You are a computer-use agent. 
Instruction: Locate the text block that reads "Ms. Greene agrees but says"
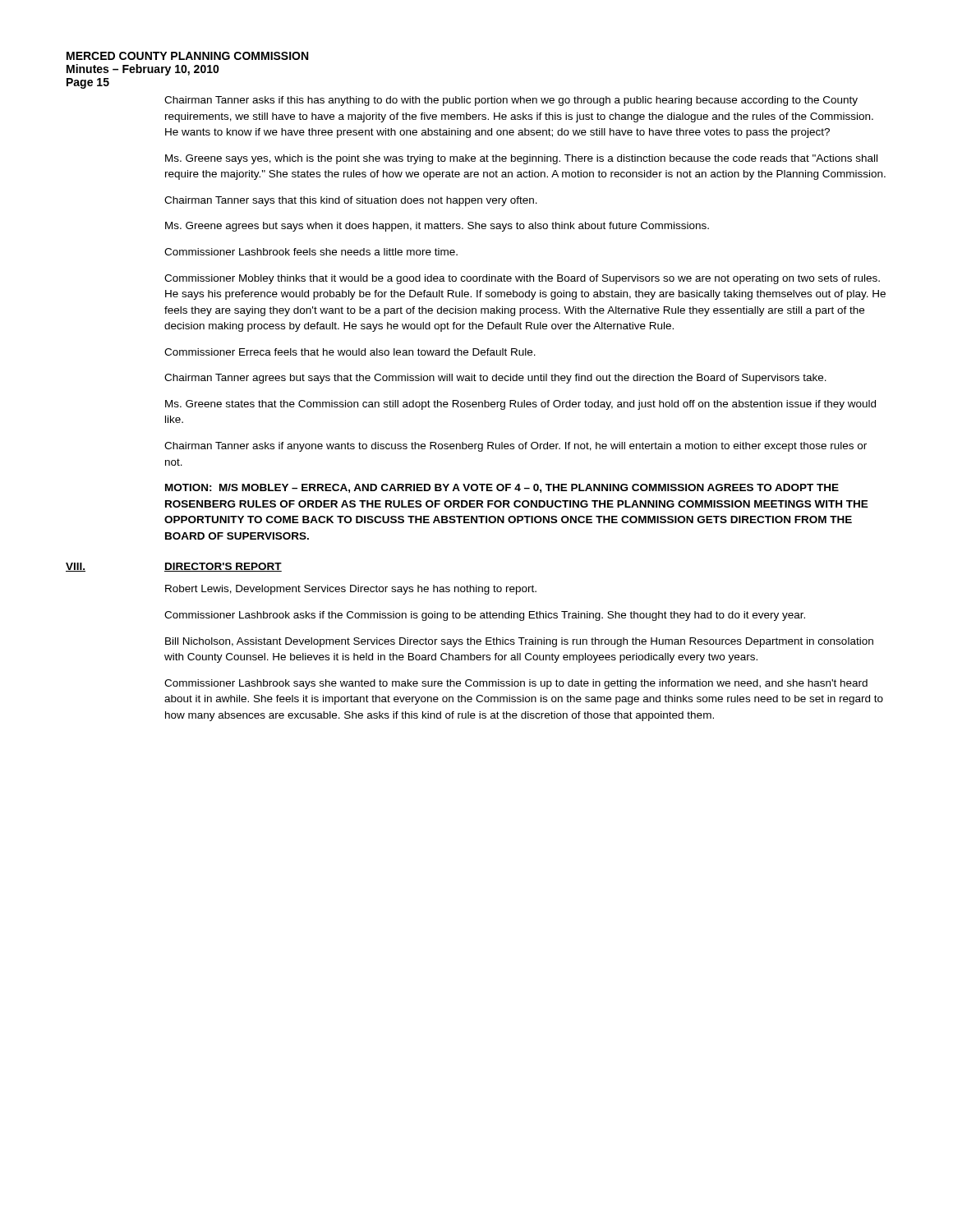437,226
